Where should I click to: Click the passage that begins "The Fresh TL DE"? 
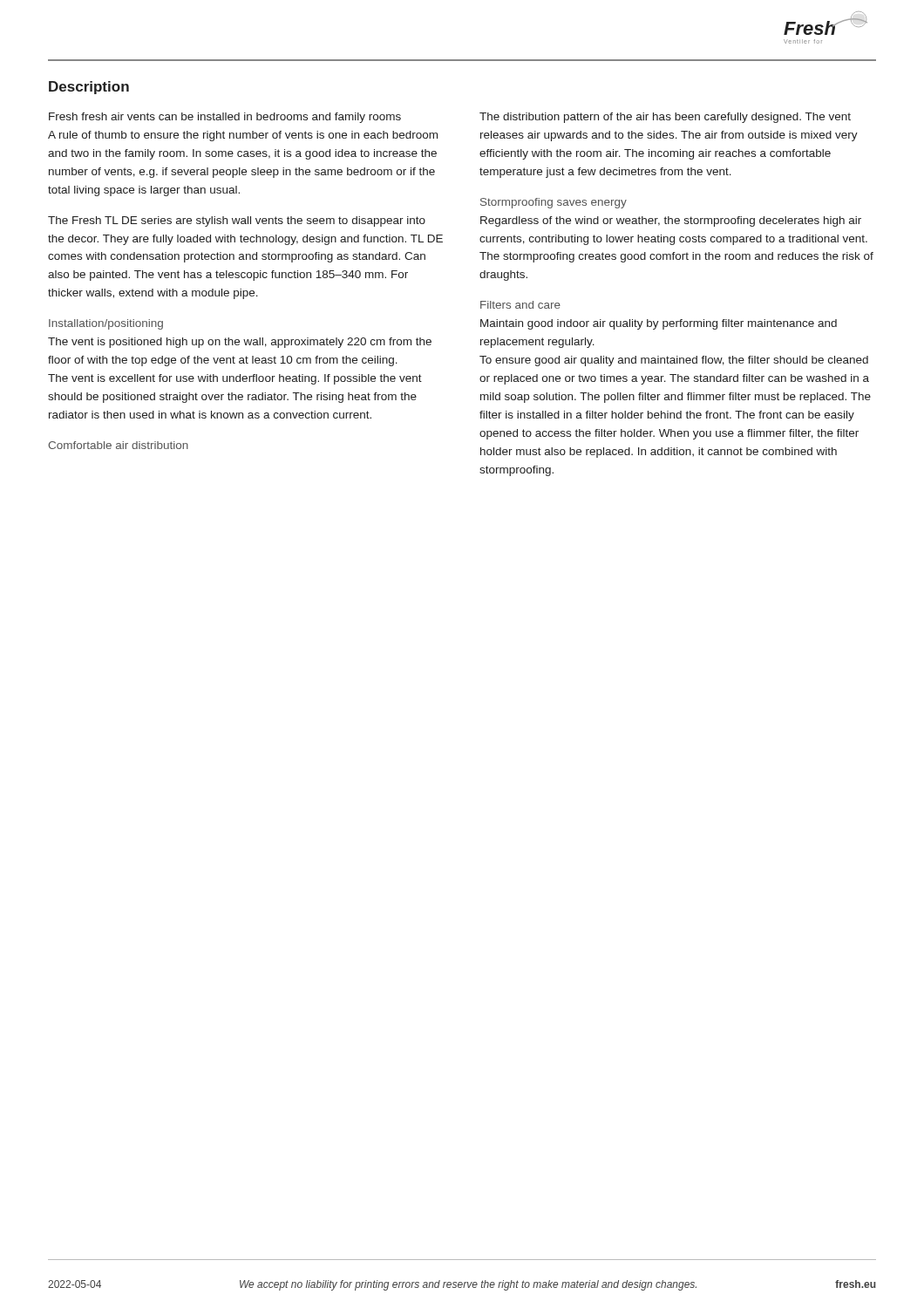tap(246, 256)
